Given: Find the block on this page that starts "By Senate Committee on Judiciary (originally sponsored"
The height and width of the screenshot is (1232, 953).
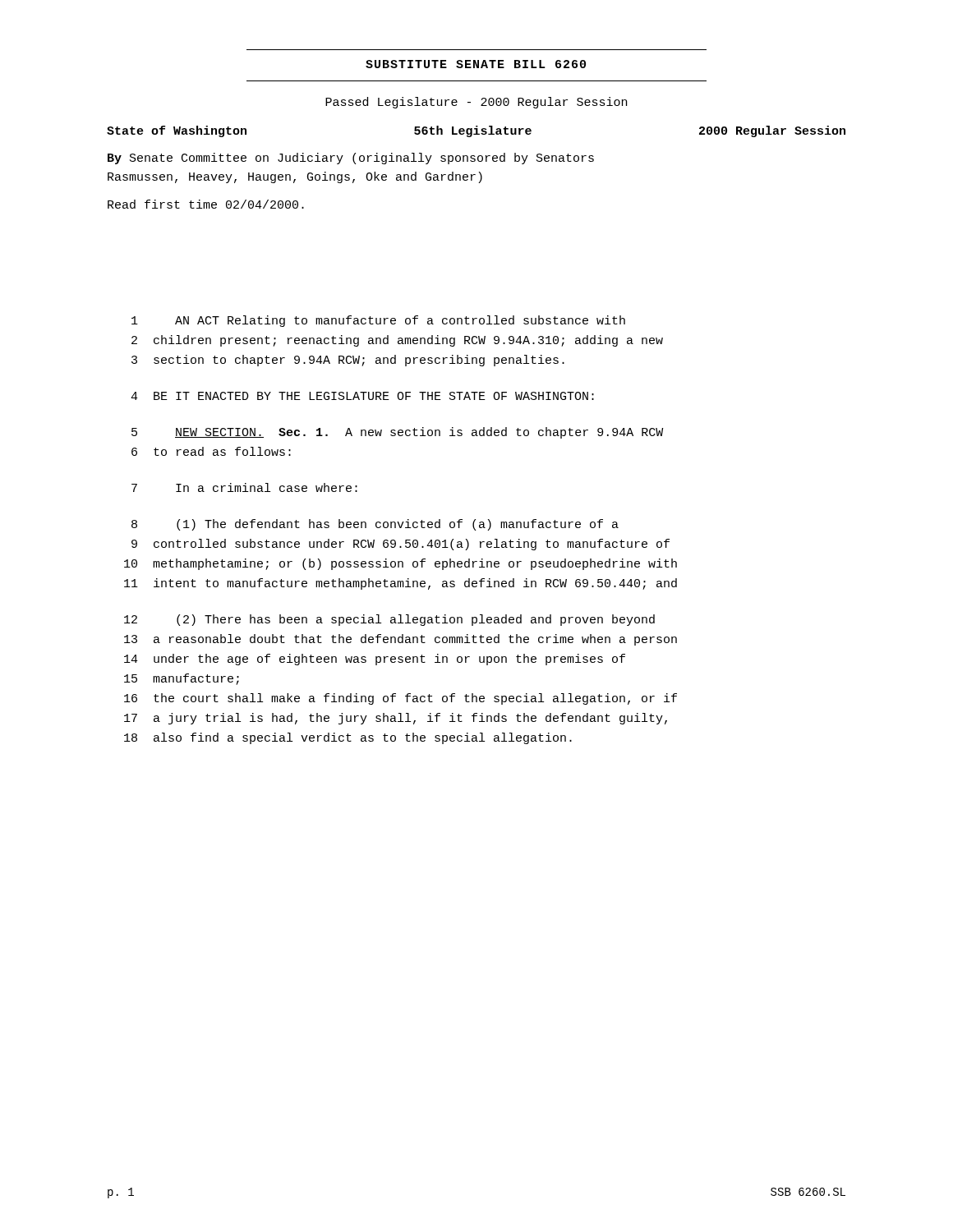Looking at the screenshot, I should [x=351, y=168].
